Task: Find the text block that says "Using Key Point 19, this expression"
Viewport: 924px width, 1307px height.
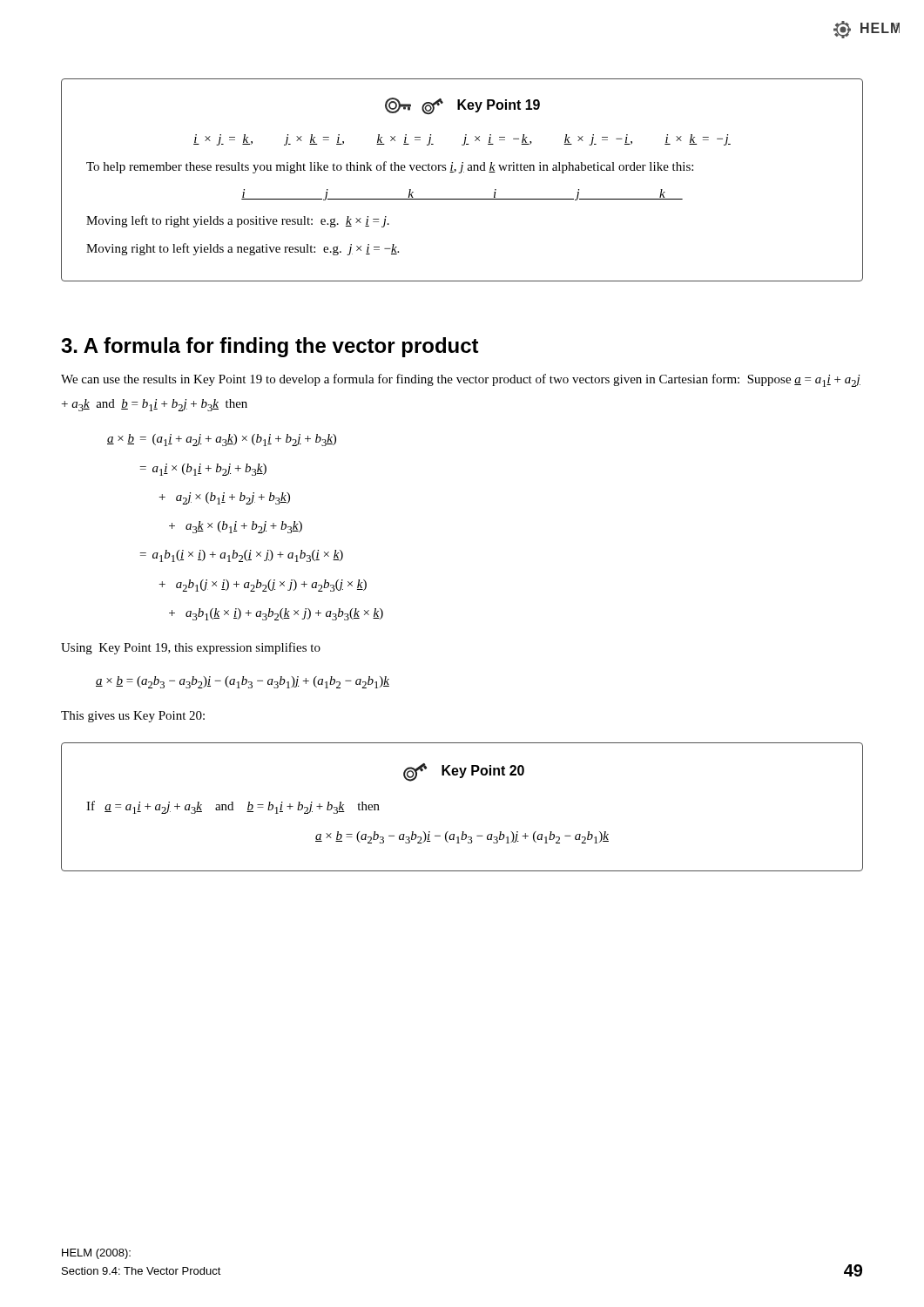Action: tap(191, 647)
